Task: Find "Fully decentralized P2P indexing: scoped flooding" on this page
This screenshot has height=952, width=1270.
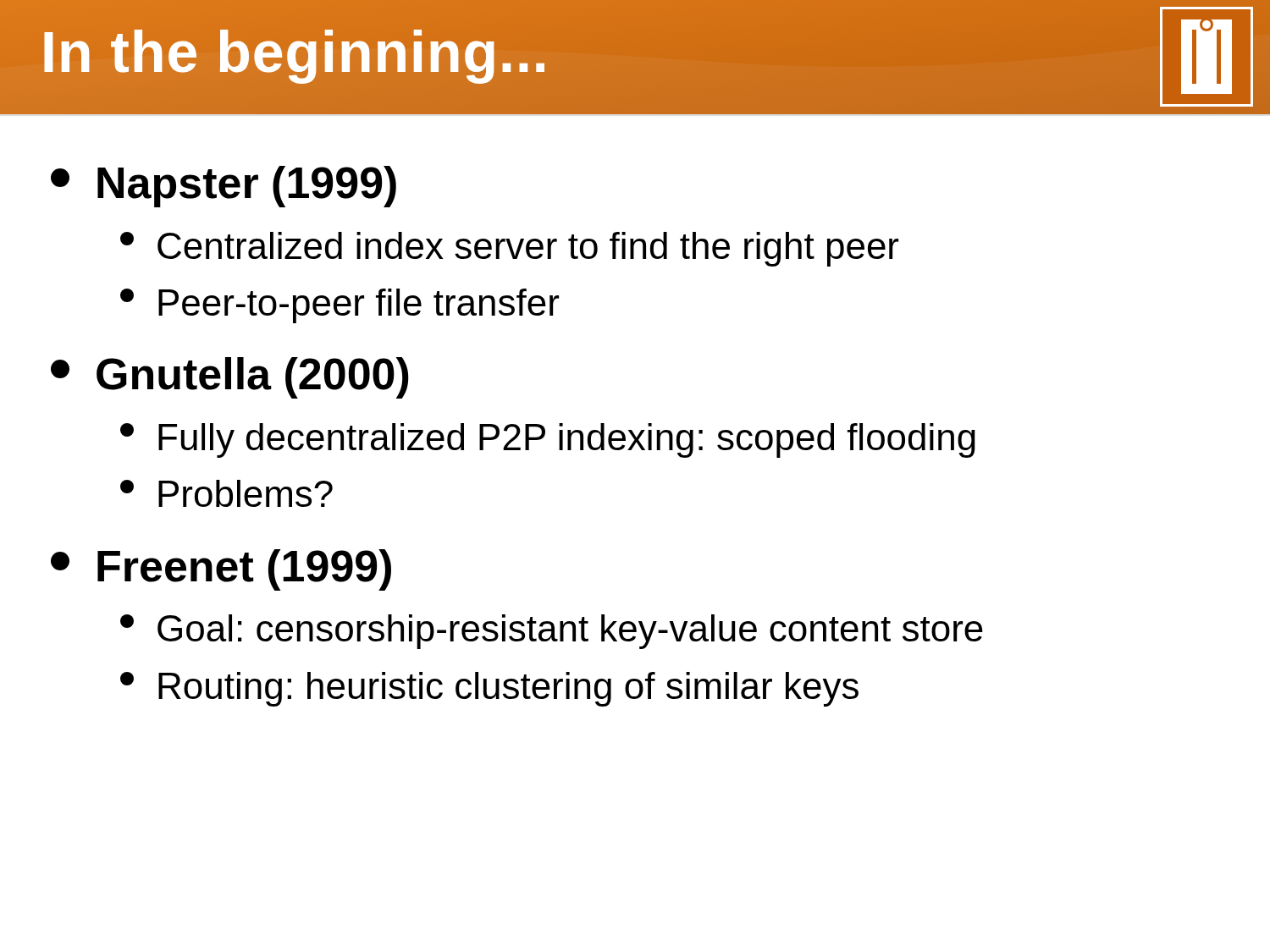Action: pos(549,437)
